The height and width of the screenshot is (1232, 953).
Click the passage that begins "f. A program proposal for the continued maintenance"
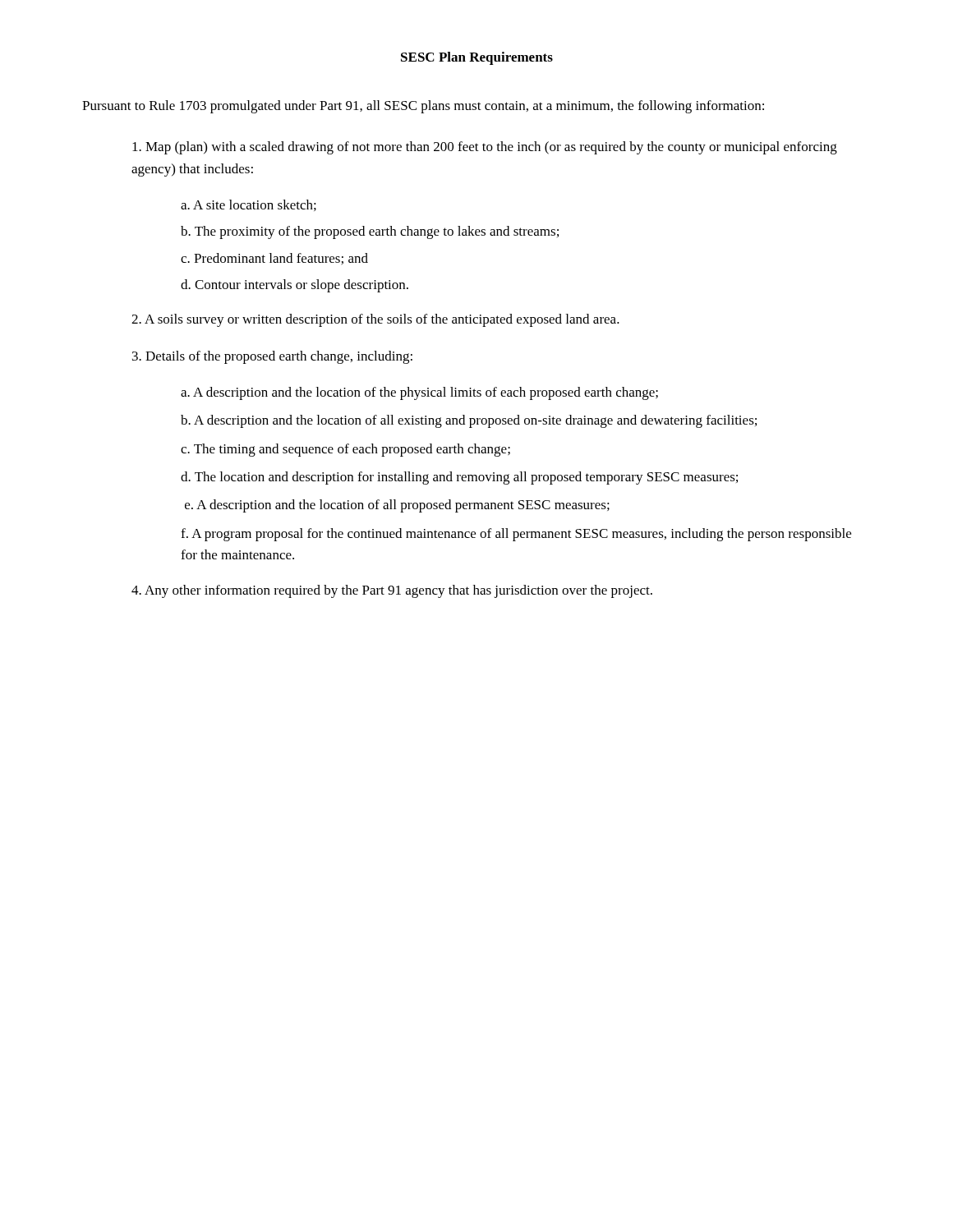click(516, 544)
